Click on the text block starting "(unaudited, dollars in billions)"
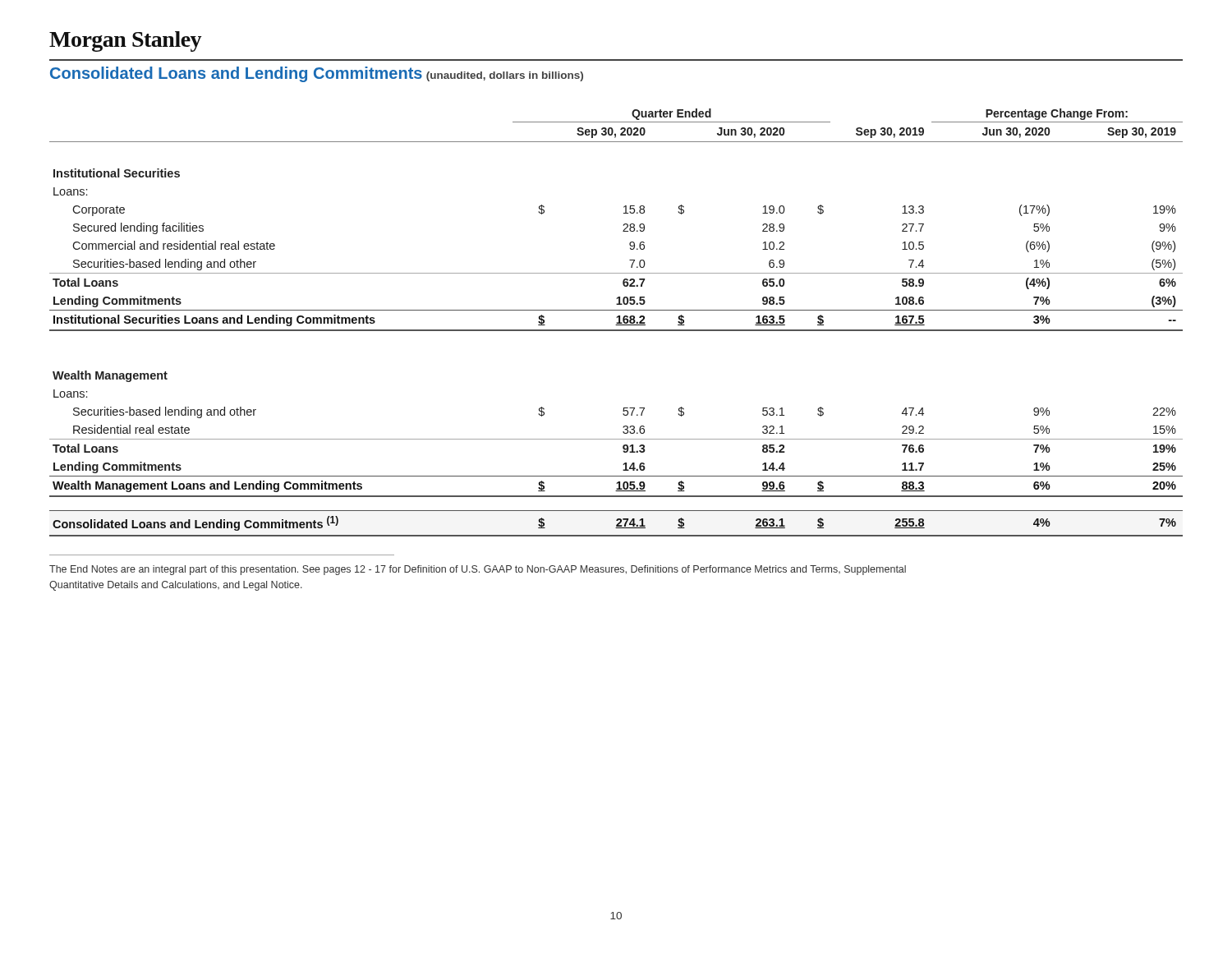 coord(505,75)
